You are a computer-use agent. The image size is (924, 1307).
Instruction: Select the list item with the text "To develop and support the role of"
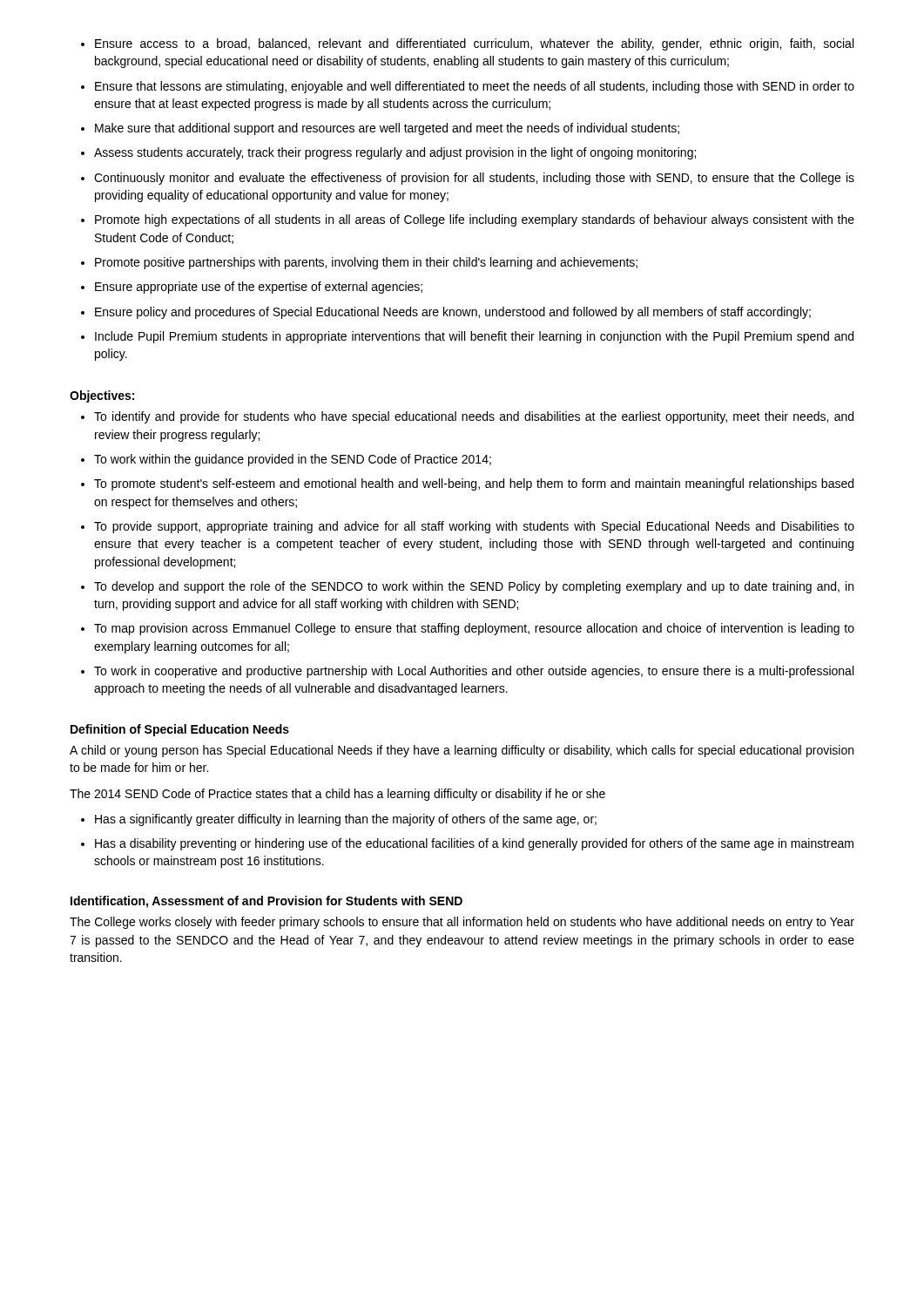tap(462, 595)
